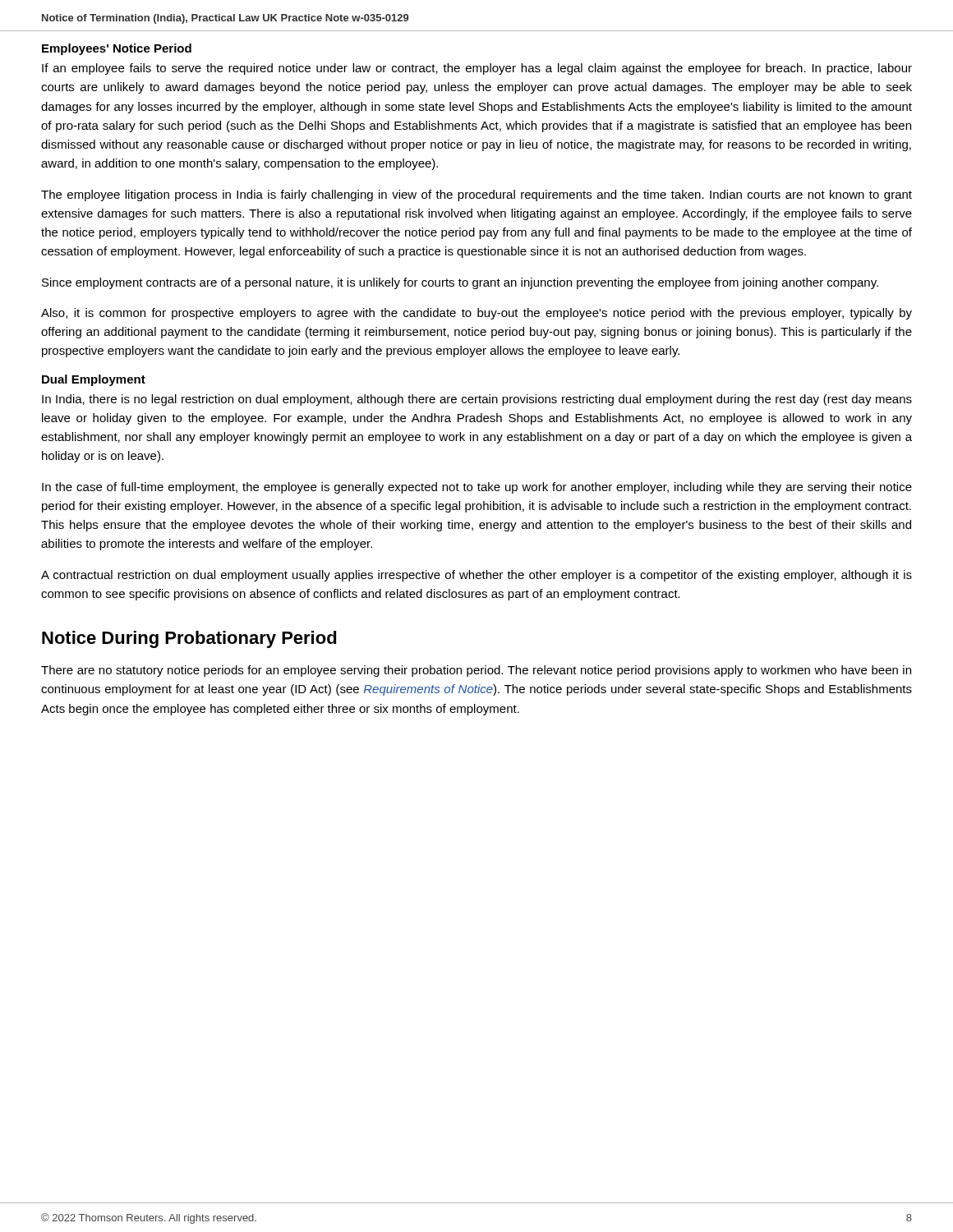Viewport: 953px width, 1232px height.
Task: Click on the passage starting "A contractual restriction on dual employment usually"
Action: pos(476,584)
